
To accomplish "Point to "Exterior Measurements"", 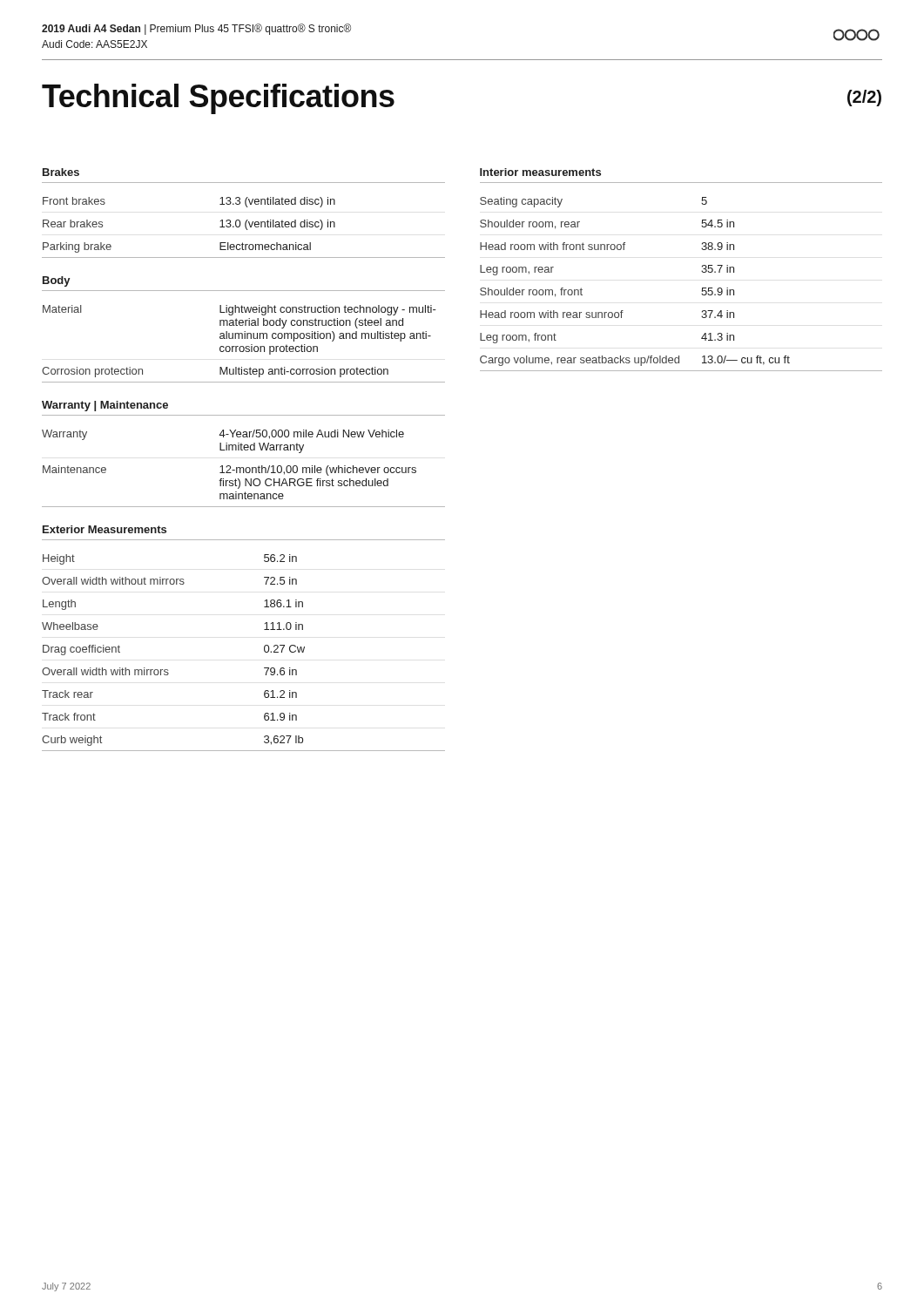I will point(243,531).
